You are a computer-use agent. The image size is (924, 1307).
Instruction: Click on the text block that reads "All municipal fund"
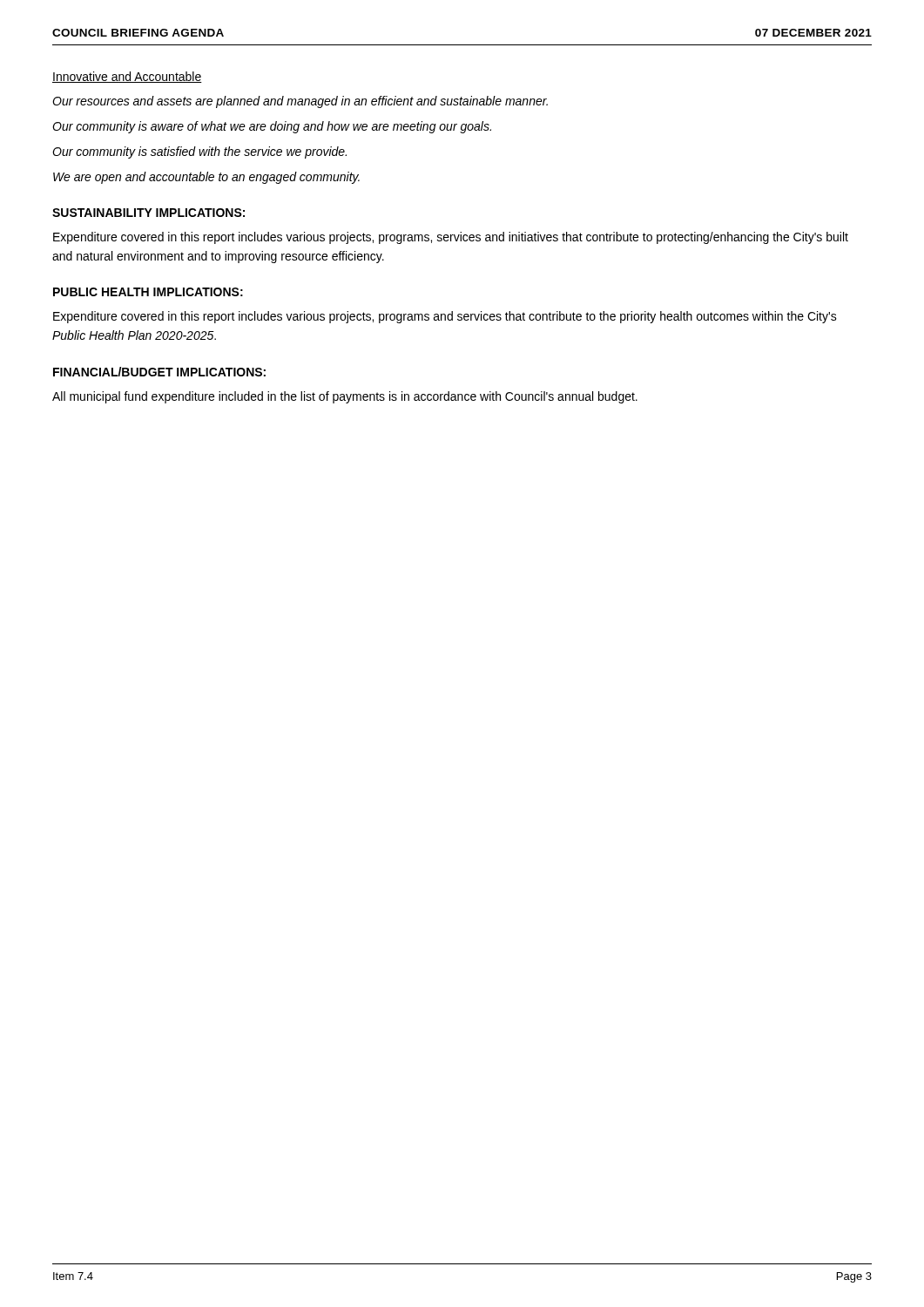[x=345, y=396]
